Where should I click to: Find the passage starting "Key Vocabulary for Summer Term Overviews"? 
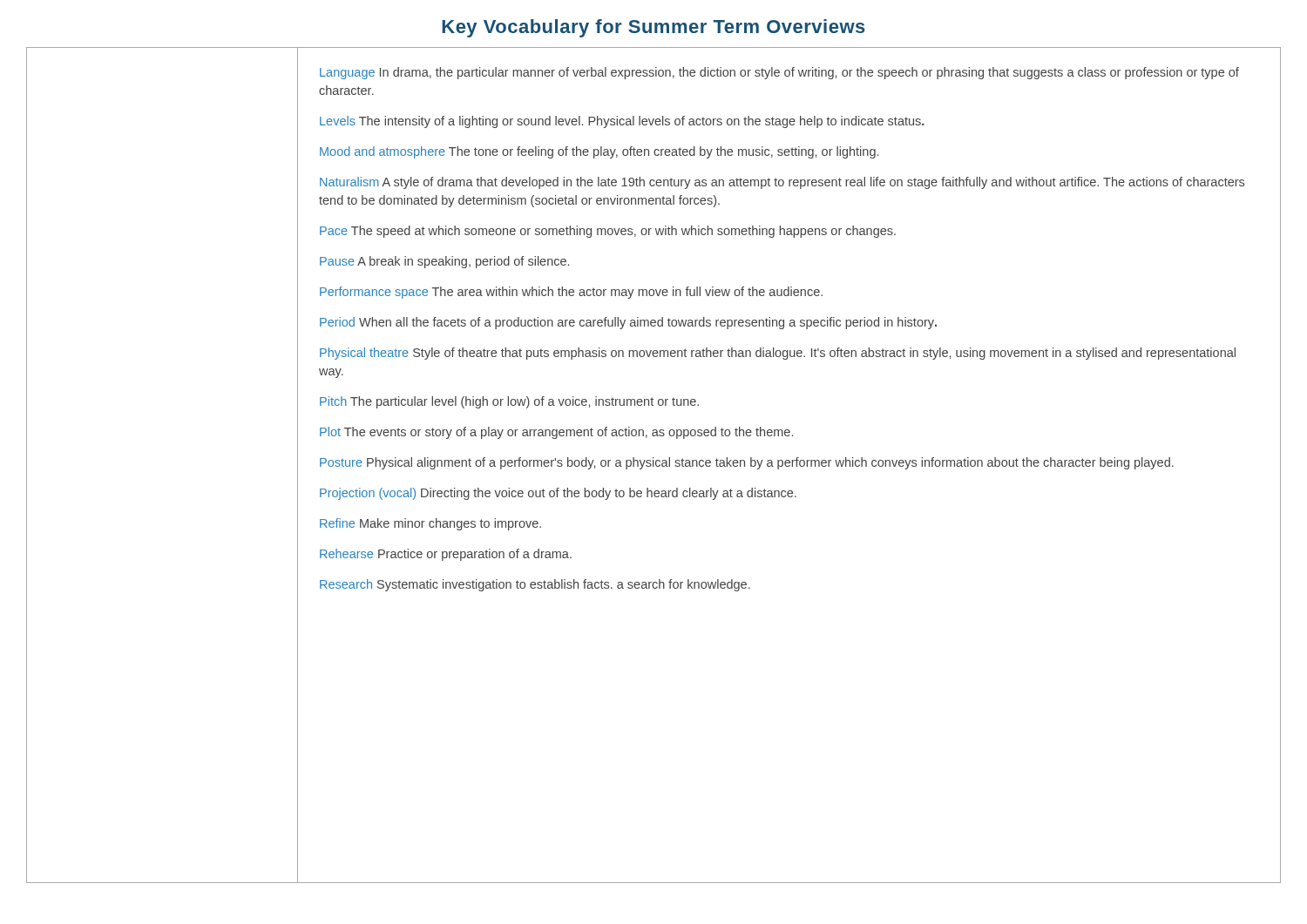(654, 27)
